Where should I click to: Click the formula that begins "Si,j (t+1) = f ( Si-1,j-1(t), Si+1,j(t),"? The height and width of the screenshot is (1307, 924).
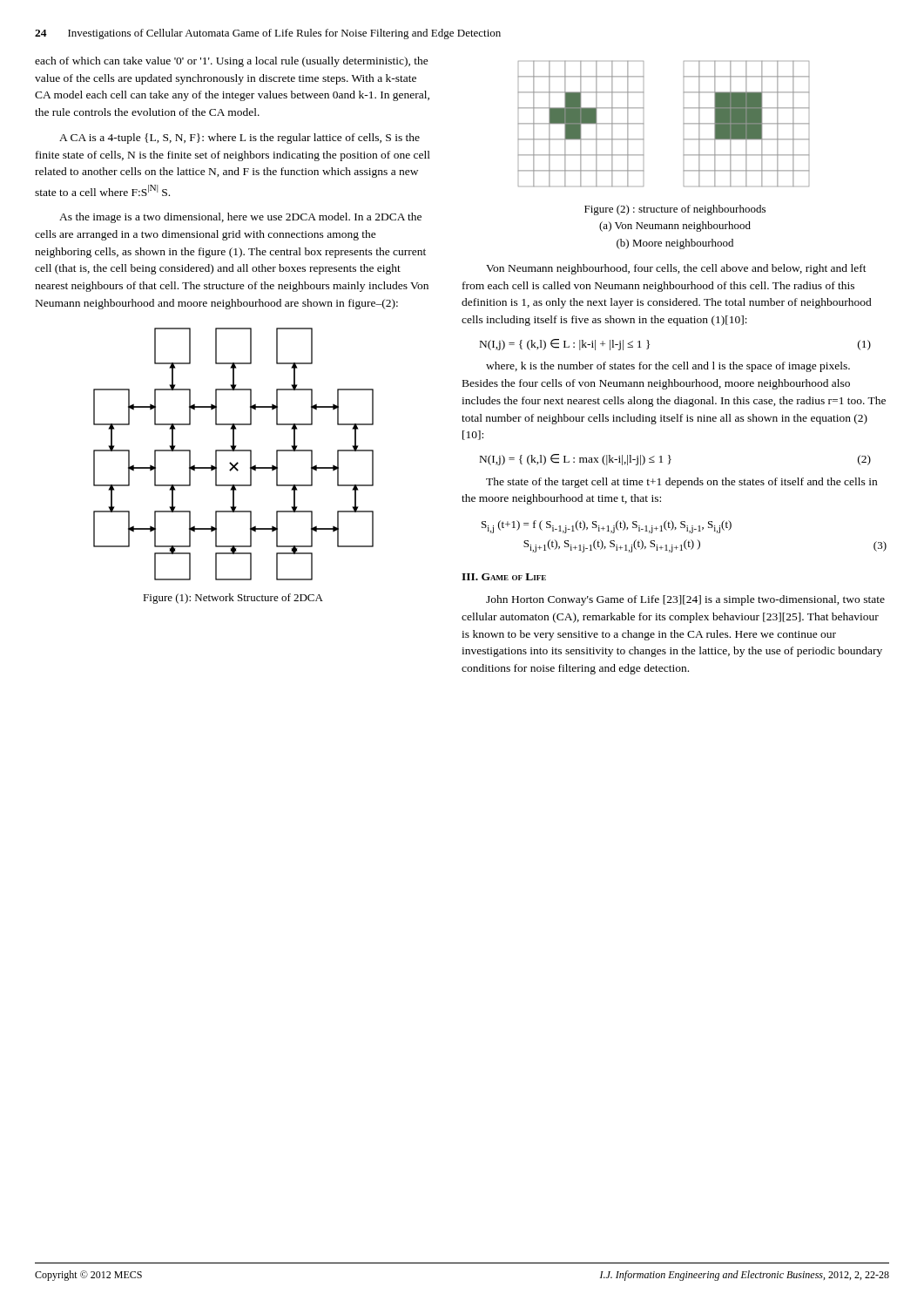click(675, 535)
